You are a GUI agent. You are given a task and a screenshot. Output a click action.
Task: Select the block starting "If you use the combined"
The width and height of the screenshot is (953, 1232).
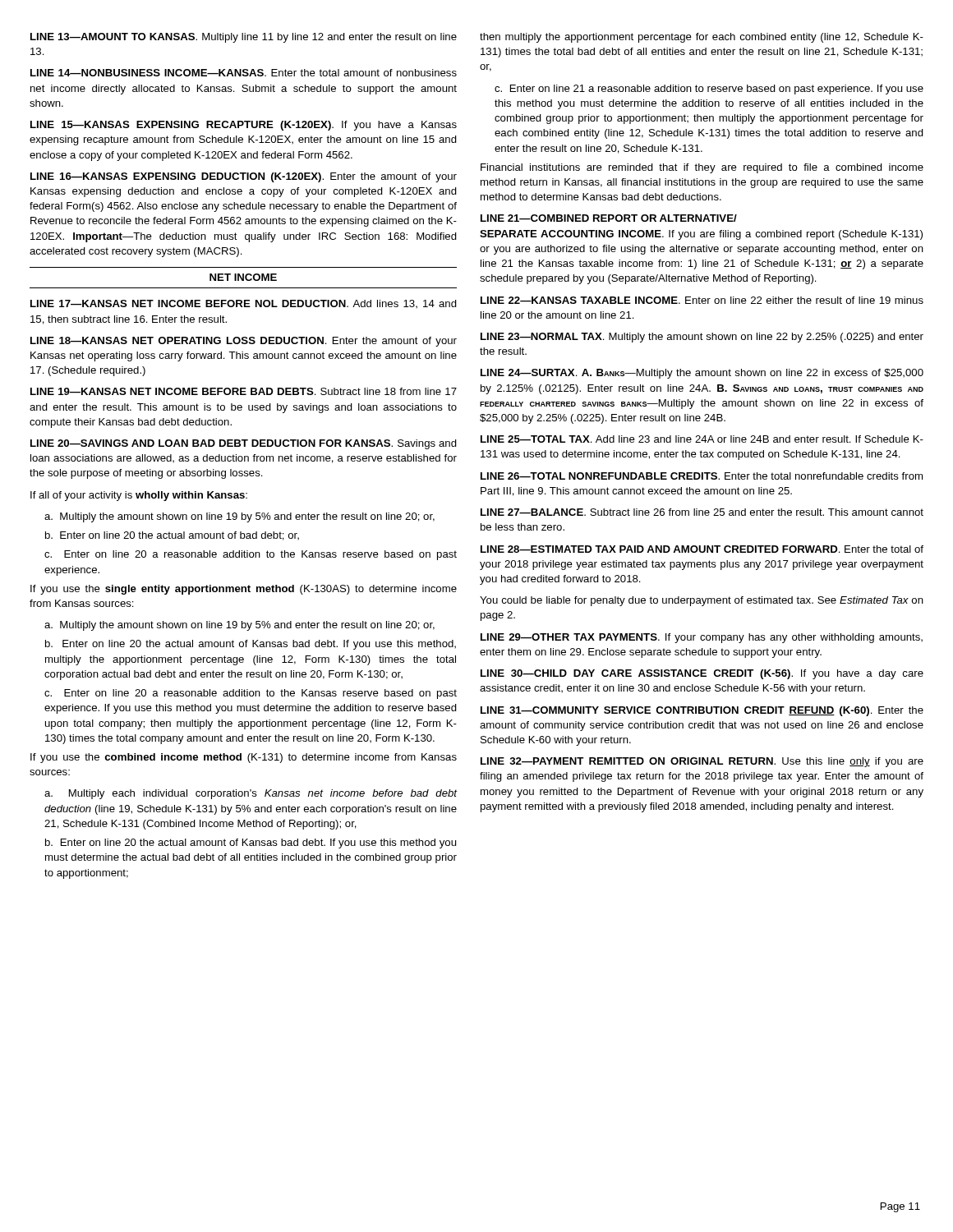click(x=243, y=764)
